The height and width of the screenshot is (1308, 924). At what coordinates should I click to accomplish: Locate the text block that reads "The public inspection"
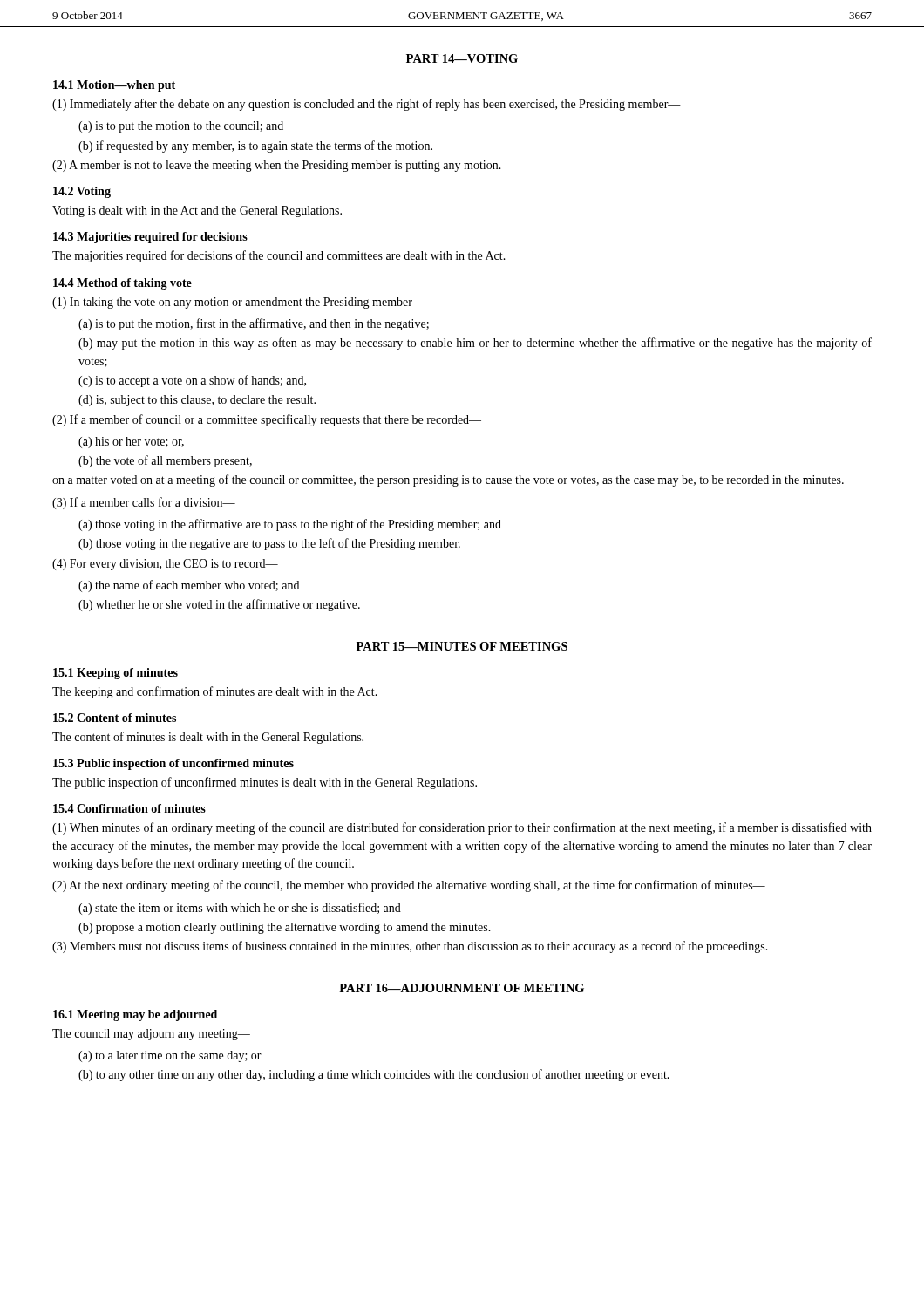[265, 783]
